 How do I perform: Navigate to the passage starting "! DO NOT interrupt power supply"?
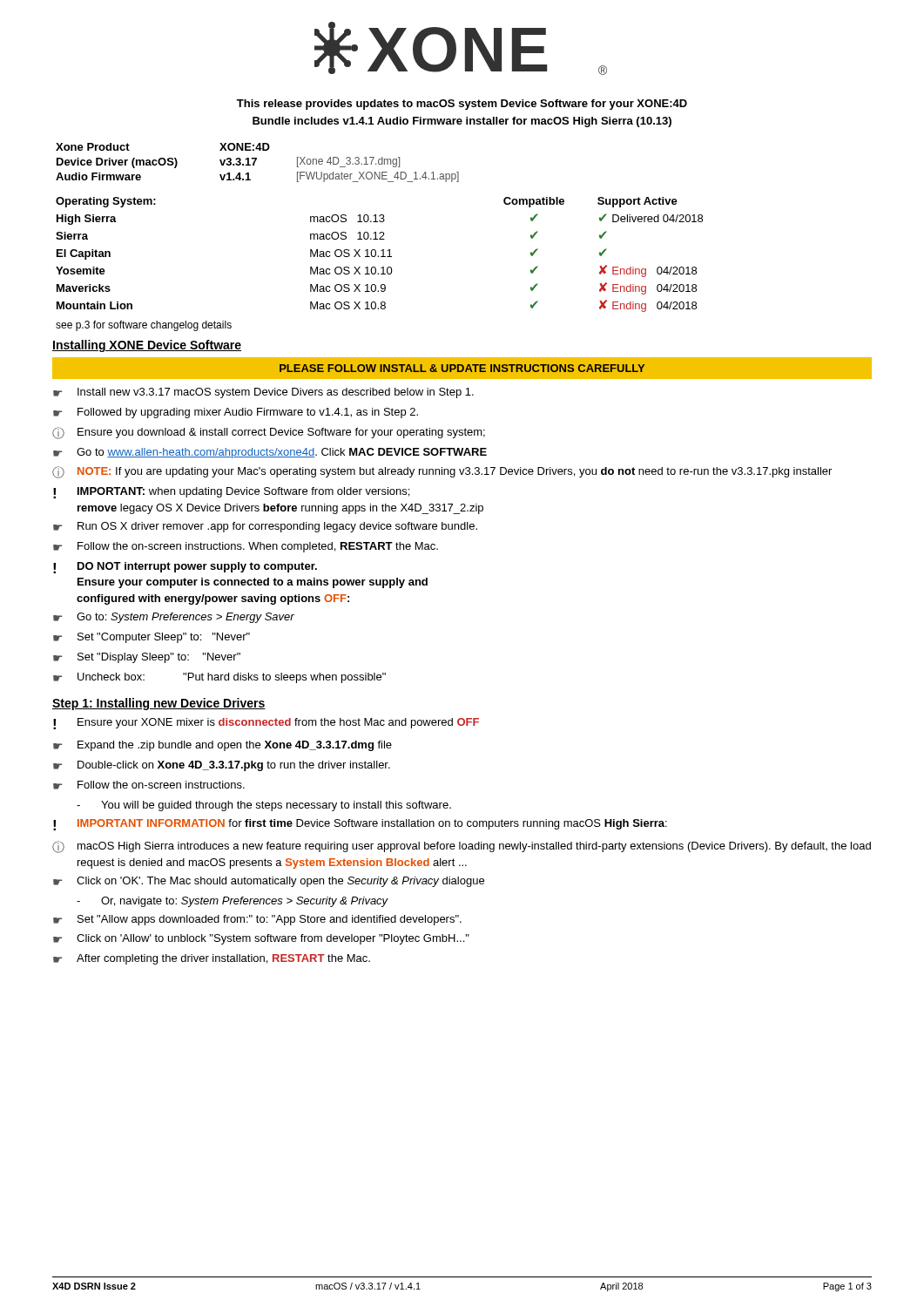185,568
